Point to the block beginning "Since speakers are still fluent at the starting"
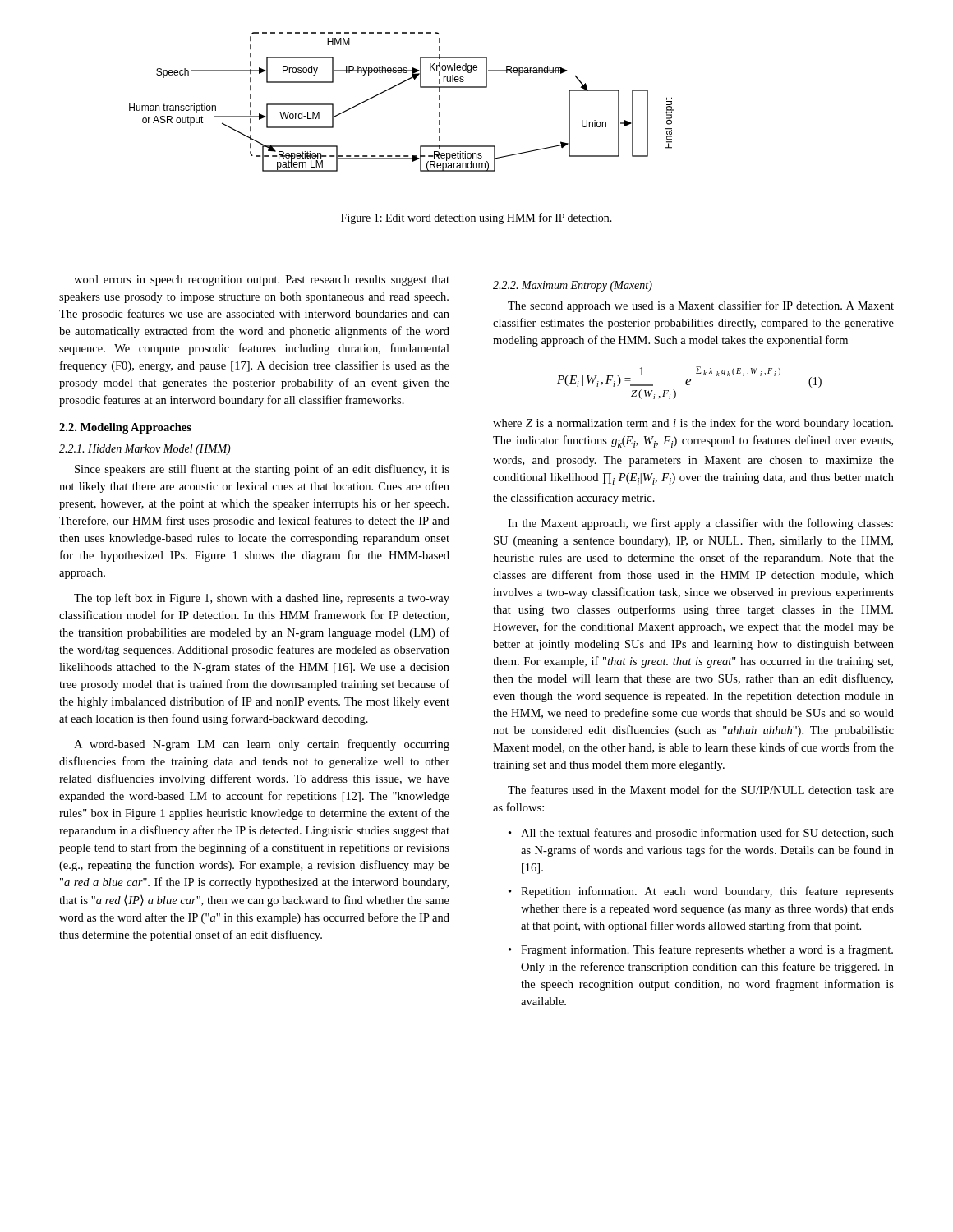The image size is (953, 1232). [x=254, y=521]
